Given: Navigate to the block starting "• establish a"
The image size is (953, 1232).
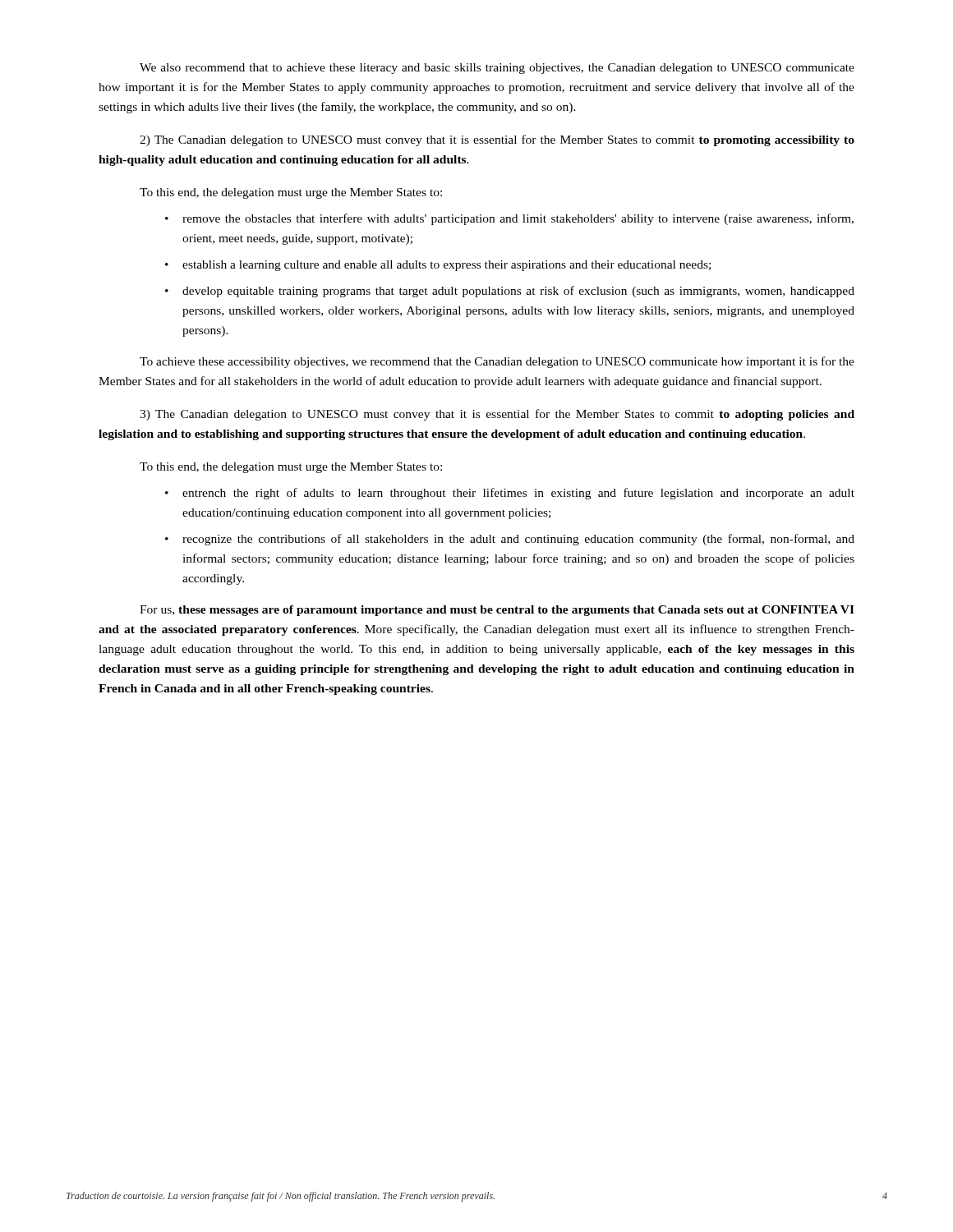Looking at the screenshot, I should pyautogui.click(x=509, y=265).
